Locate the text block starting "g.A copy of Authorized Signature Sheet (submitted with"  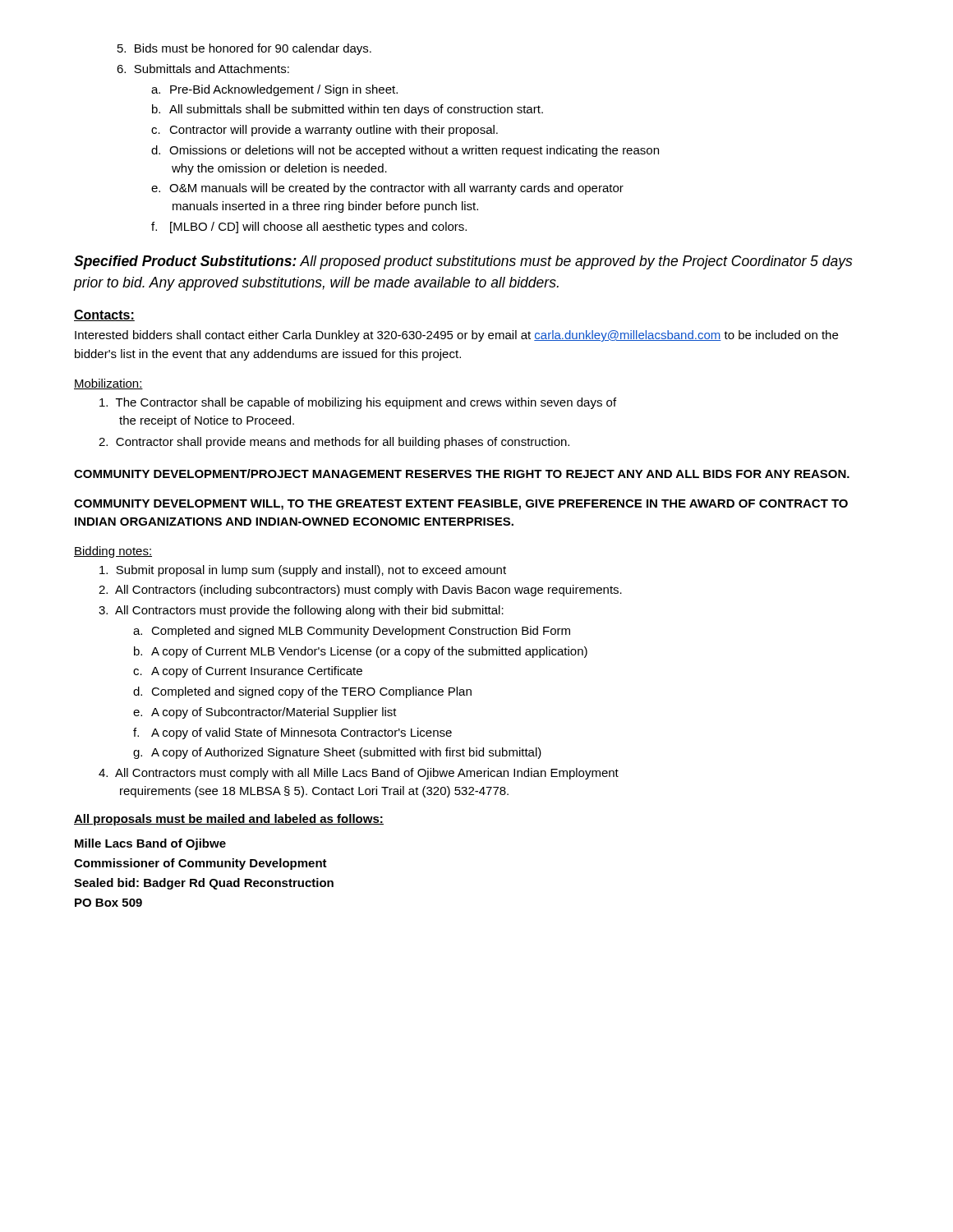pyautogui.click(x=337, y=752)
